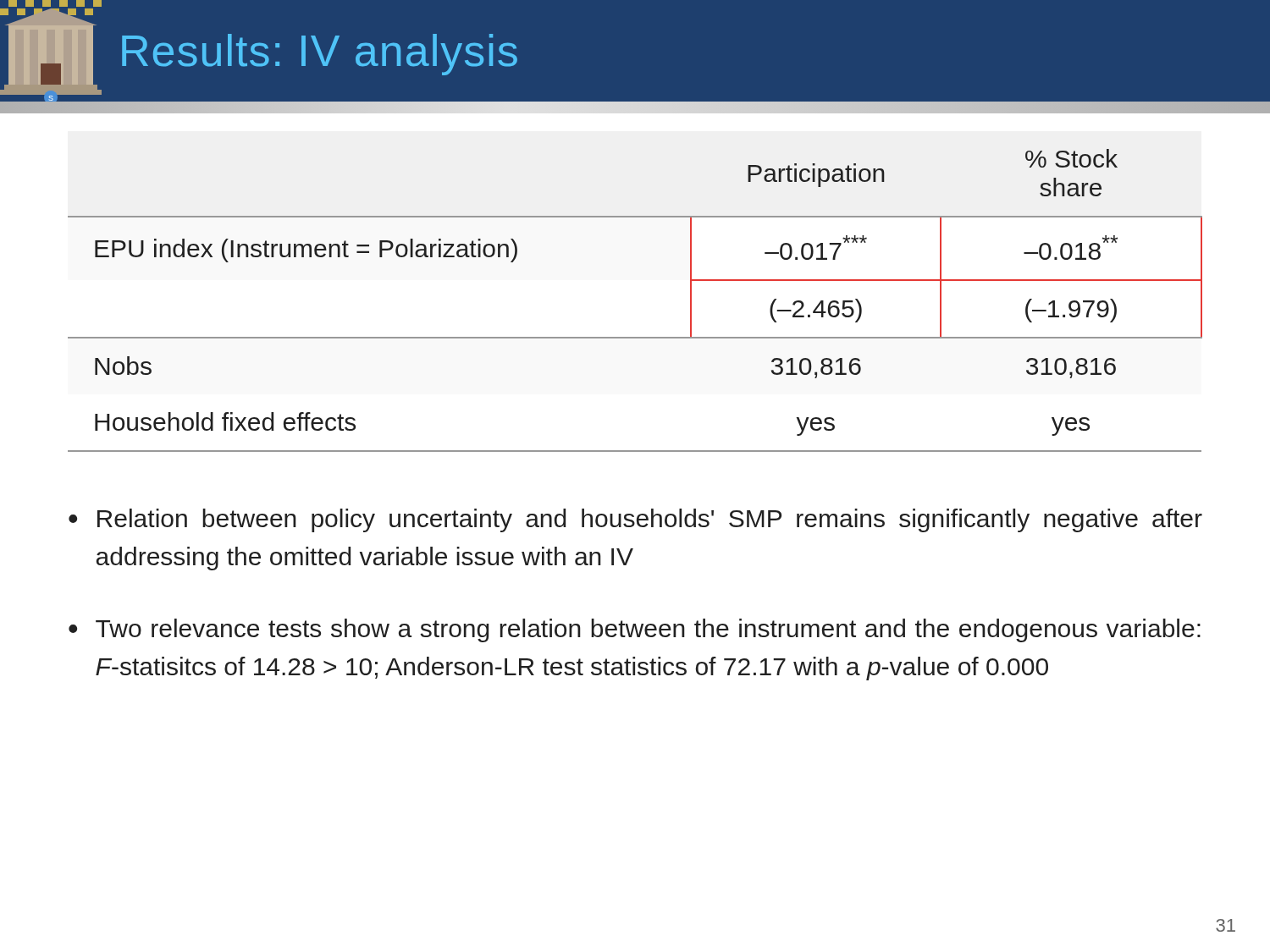Viewport: 1270px width, 952px height.
Task: Locate the block of text that opens with "• Two relevance tests show a strong relation"
Action: coord(635,647)
